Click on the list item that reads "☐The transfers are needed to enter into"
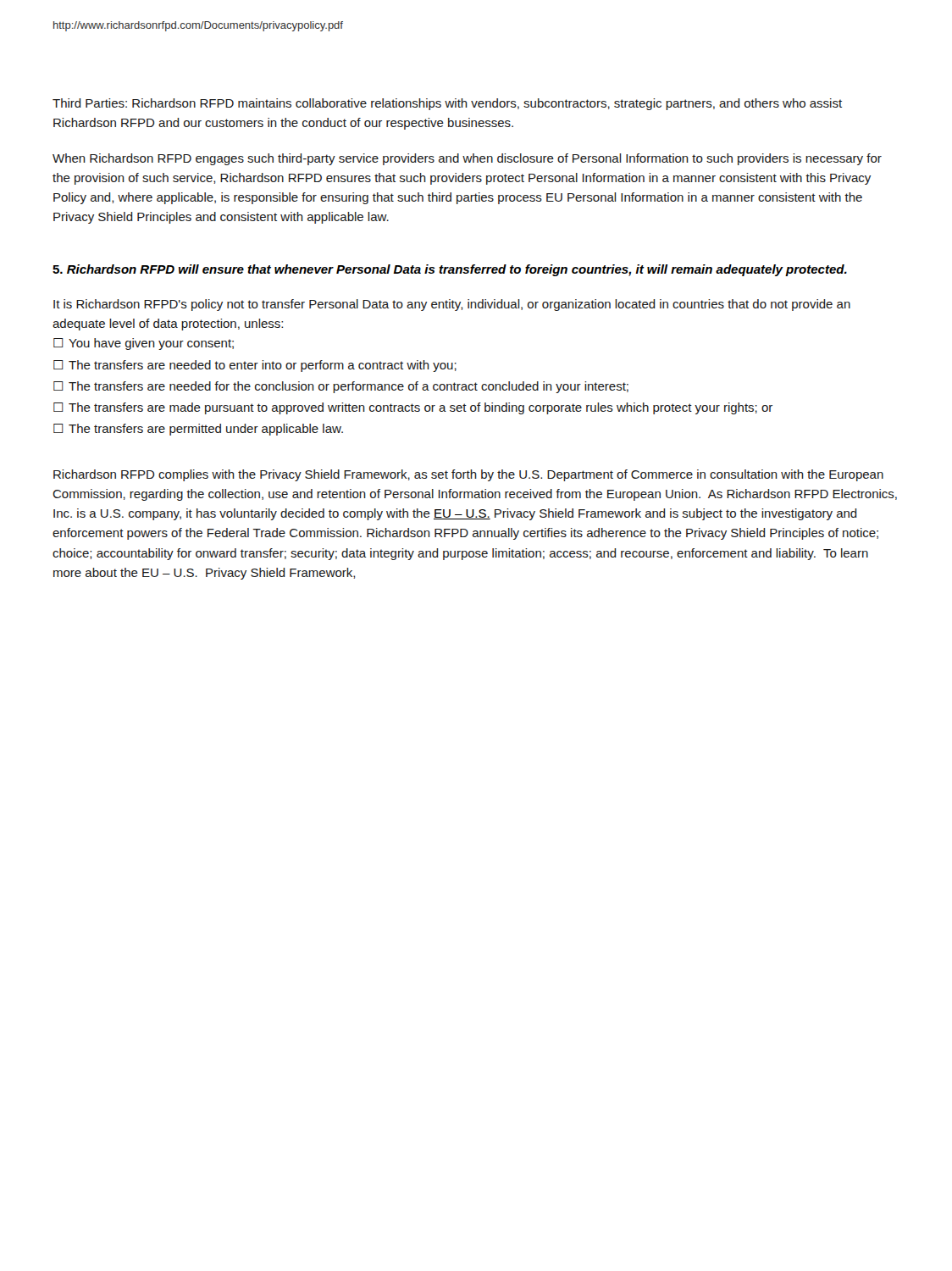This screenshot has height=1271, width=952. point(255,364)
